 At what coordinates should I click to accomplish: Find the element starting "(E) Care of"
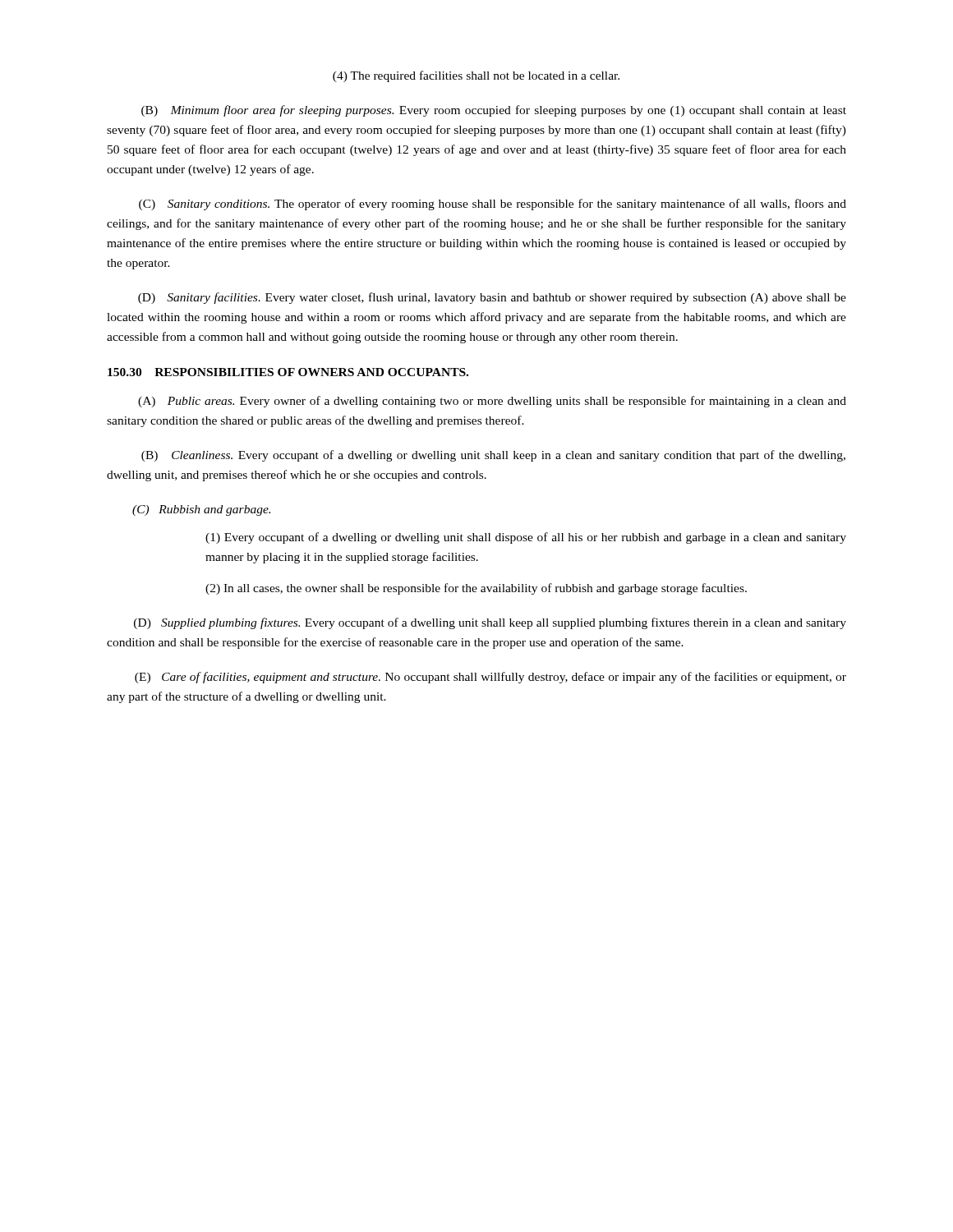tap(476, 687)
